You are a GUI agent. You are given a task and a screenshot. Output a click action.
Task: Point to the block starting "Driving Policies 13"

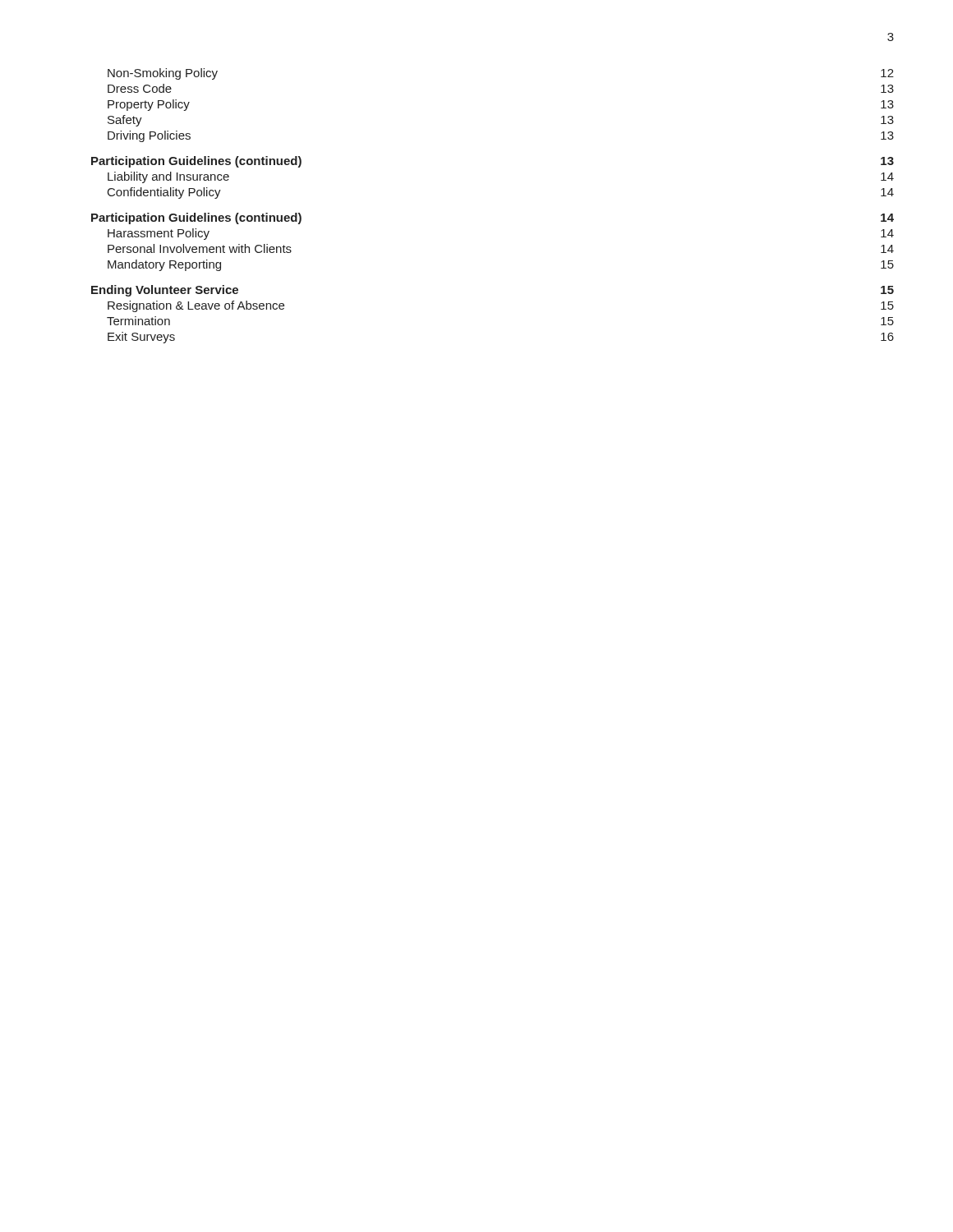(x=152, y=136)
